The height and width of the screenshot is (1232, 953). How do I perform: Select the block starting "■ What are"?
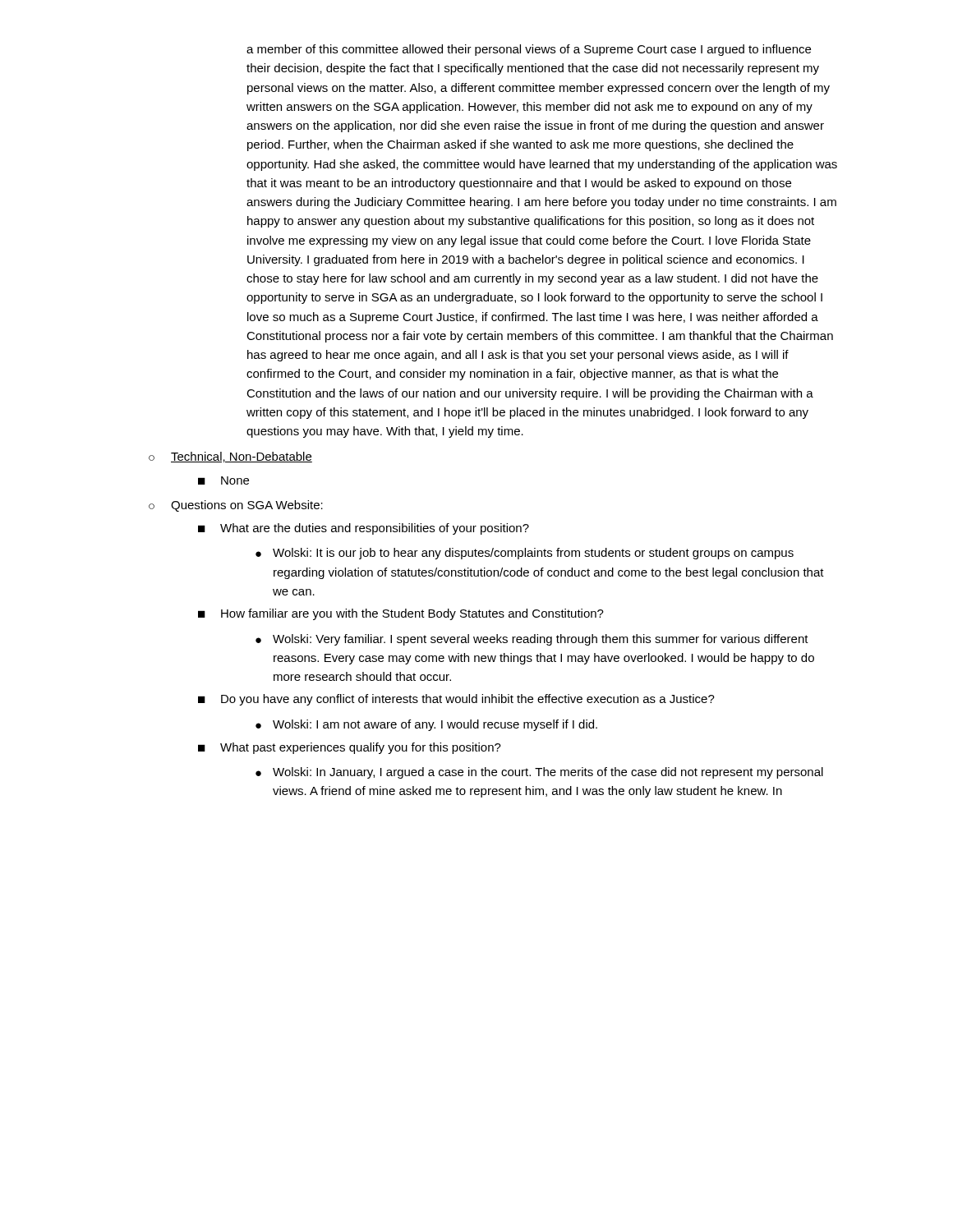point(518,529)
